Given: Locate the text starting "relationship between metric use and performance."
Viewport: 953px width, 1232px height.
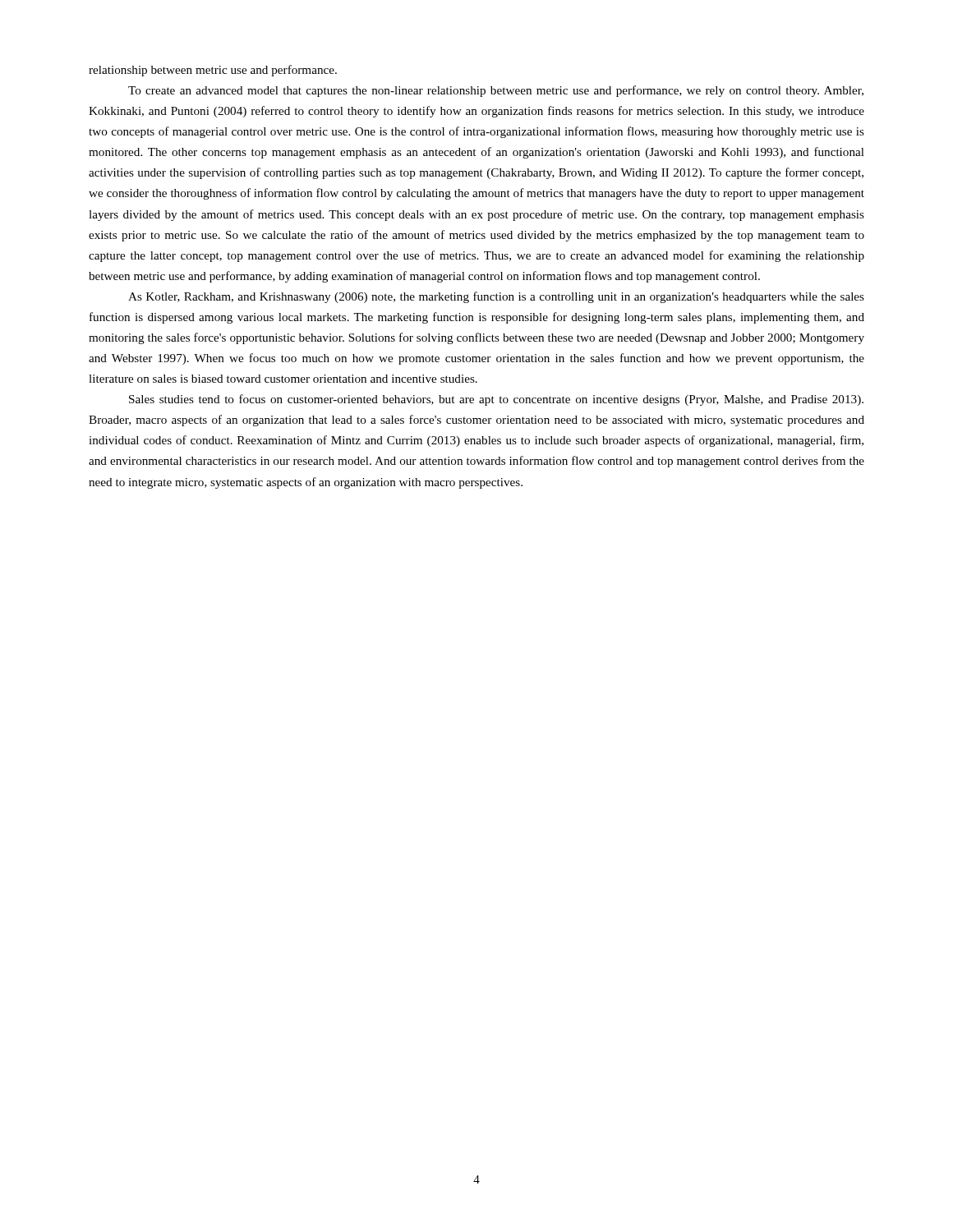Looking at the screenshot, I should (x=476, y=275).
